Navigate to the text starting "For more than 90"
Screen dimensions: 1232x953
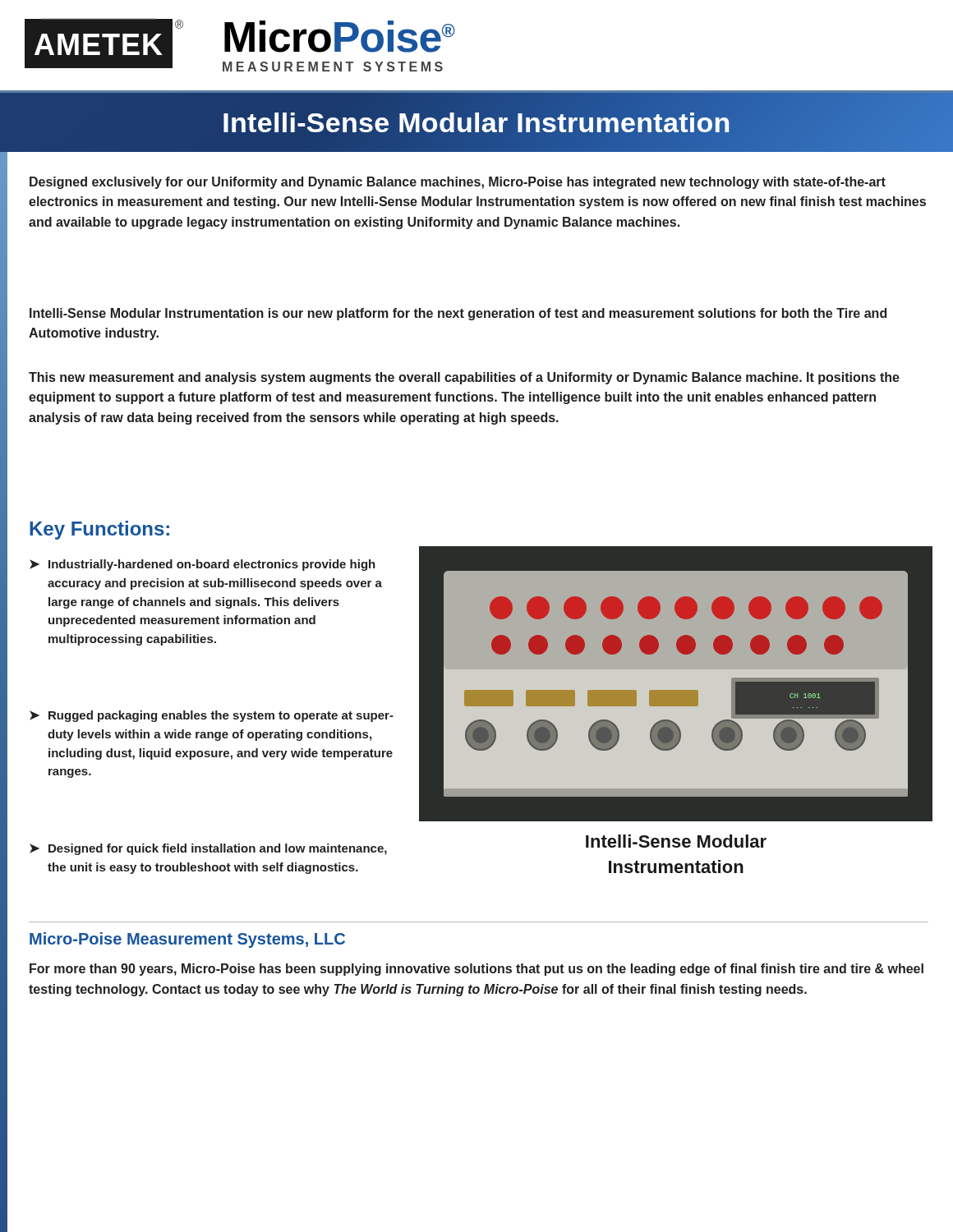(x=479, y=980)
